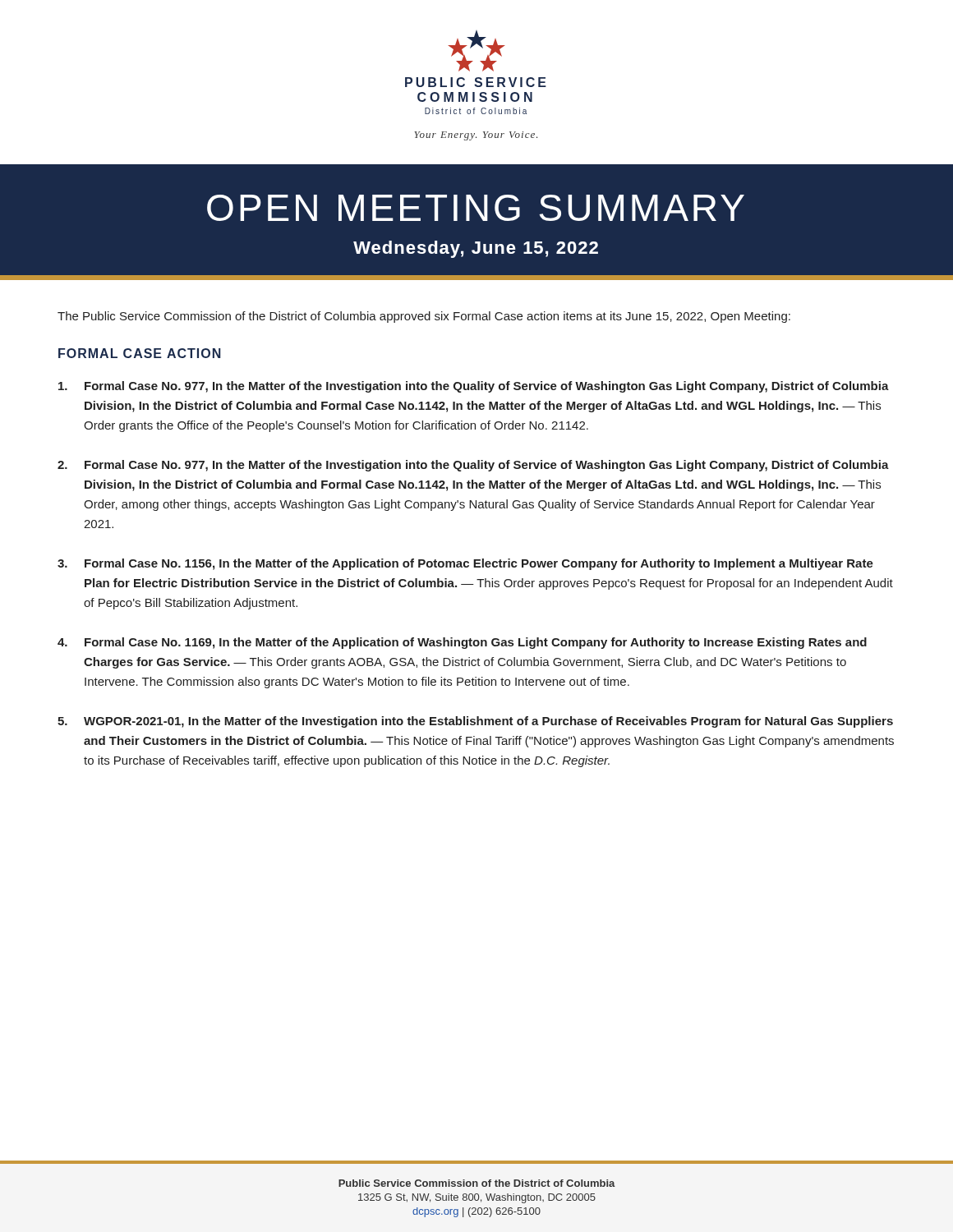The height and width of the screenshot is (1232, 953).
Task: Locate the block of text that opens with "The Public Service Commission of the District of"
Action: point(424,315)
